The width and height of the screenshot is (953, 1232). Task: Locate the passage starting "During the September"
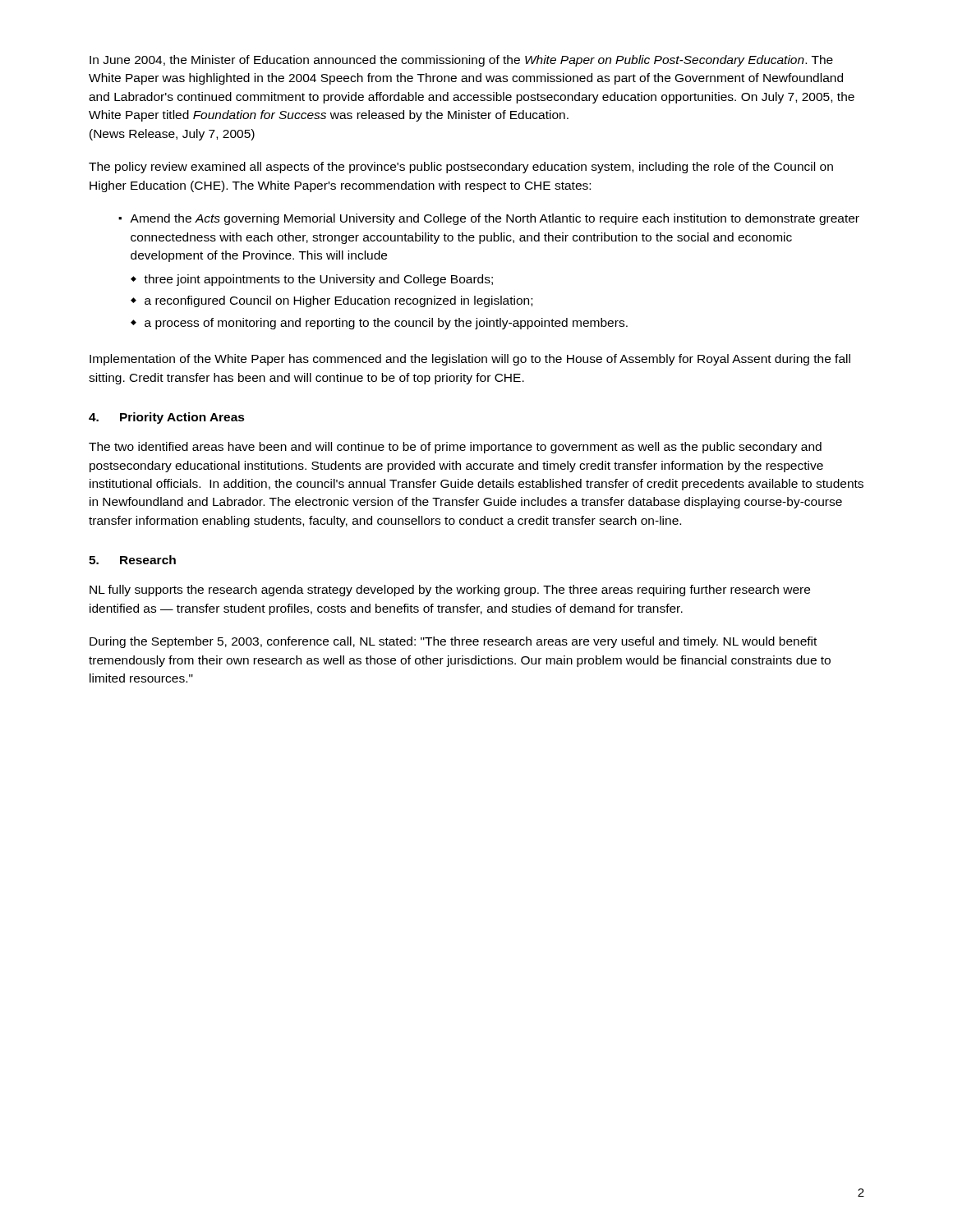460,660
